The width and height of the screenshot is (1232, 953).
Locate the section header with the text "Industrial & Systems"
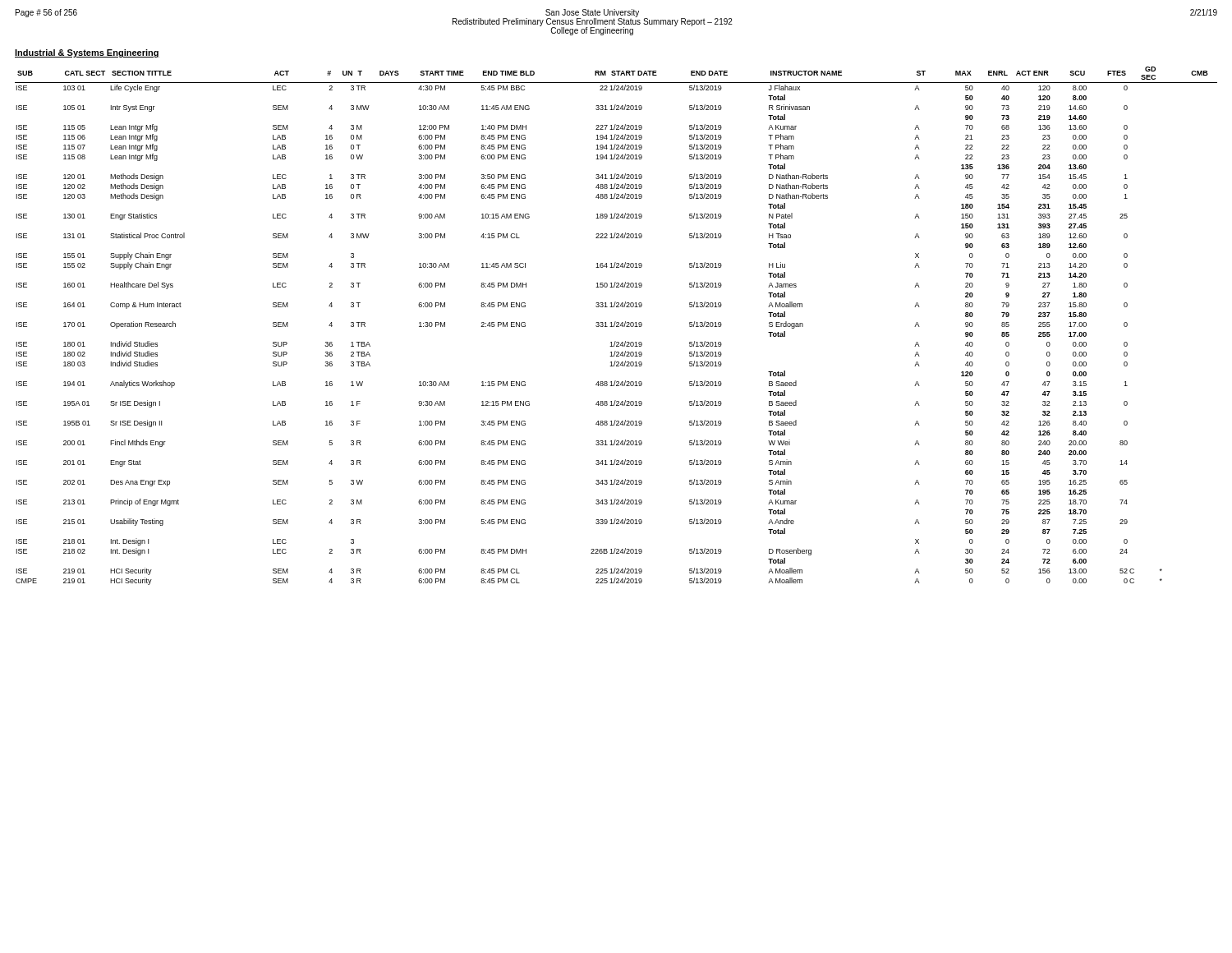[87, 53]
